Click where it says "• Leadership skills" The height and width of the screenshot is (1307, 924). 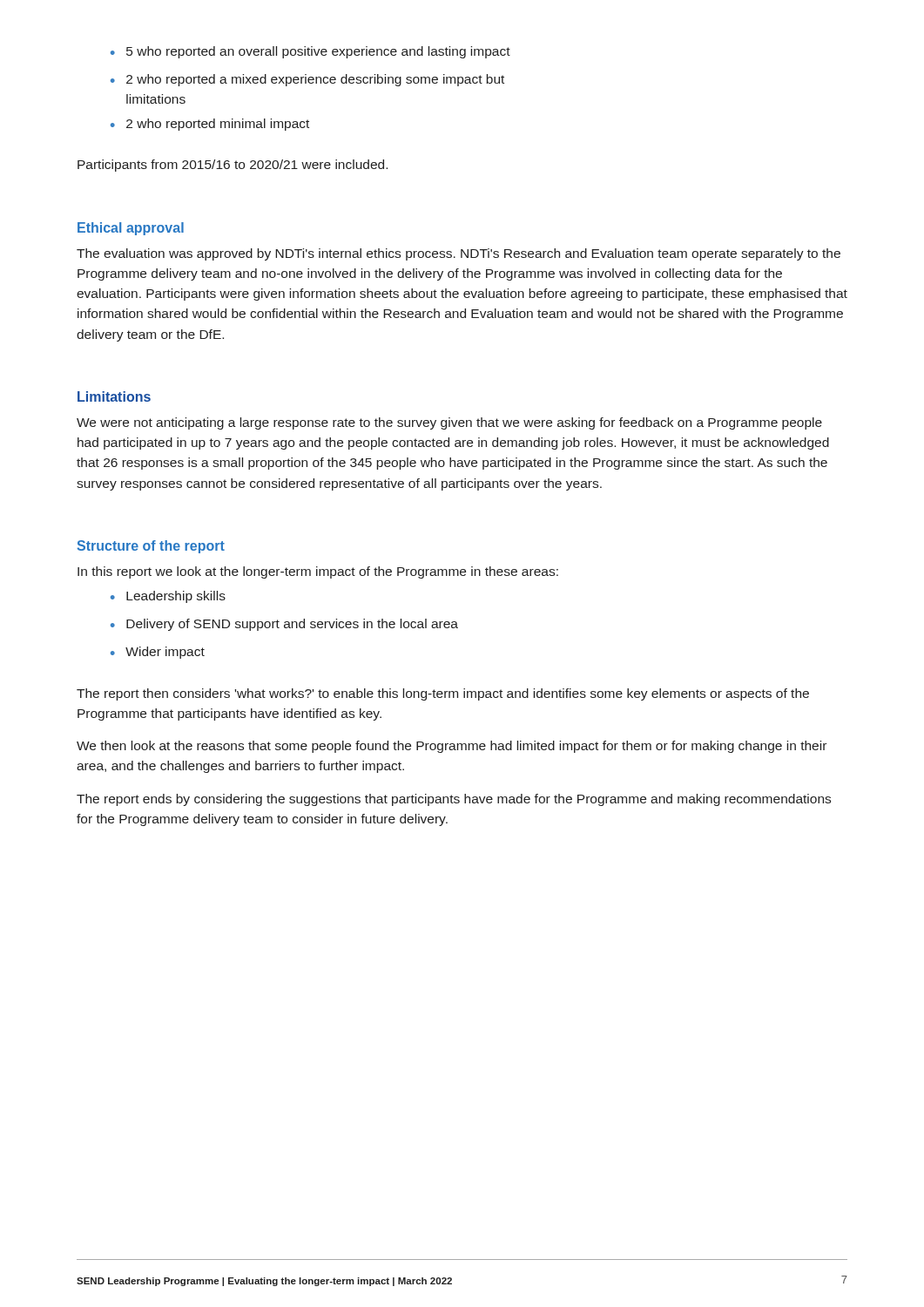click(168, 598)
